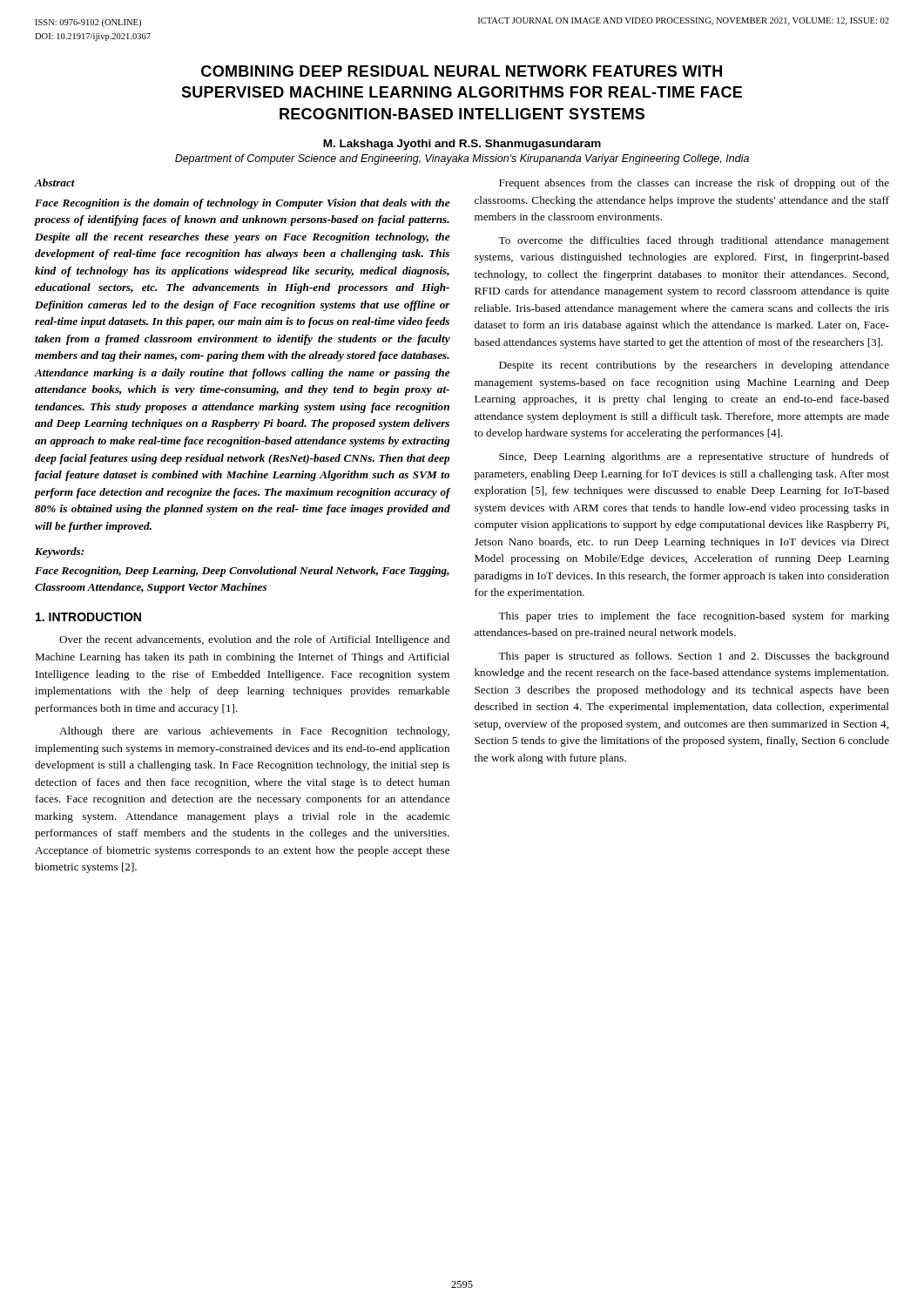Image resolution: width=924 pixels, height=1307 pixels.
Task: Navigate to the text block starting "This paper tries to implement the face"
Action: pyautogui.click(x=682, y=624)
